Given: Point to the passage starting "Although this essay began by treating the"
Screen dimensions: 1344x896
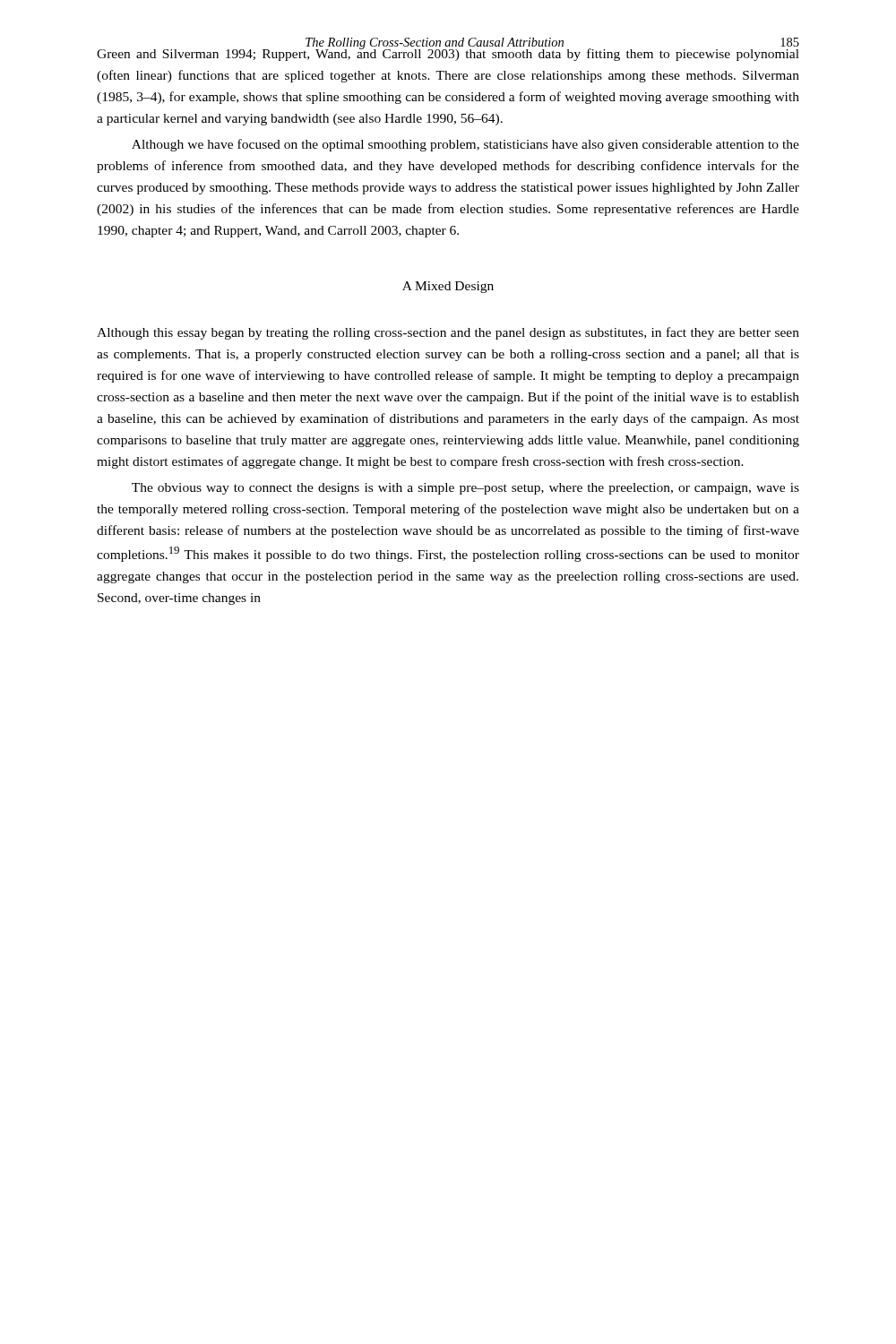Looking at the screenshot, I should [448, 397].
